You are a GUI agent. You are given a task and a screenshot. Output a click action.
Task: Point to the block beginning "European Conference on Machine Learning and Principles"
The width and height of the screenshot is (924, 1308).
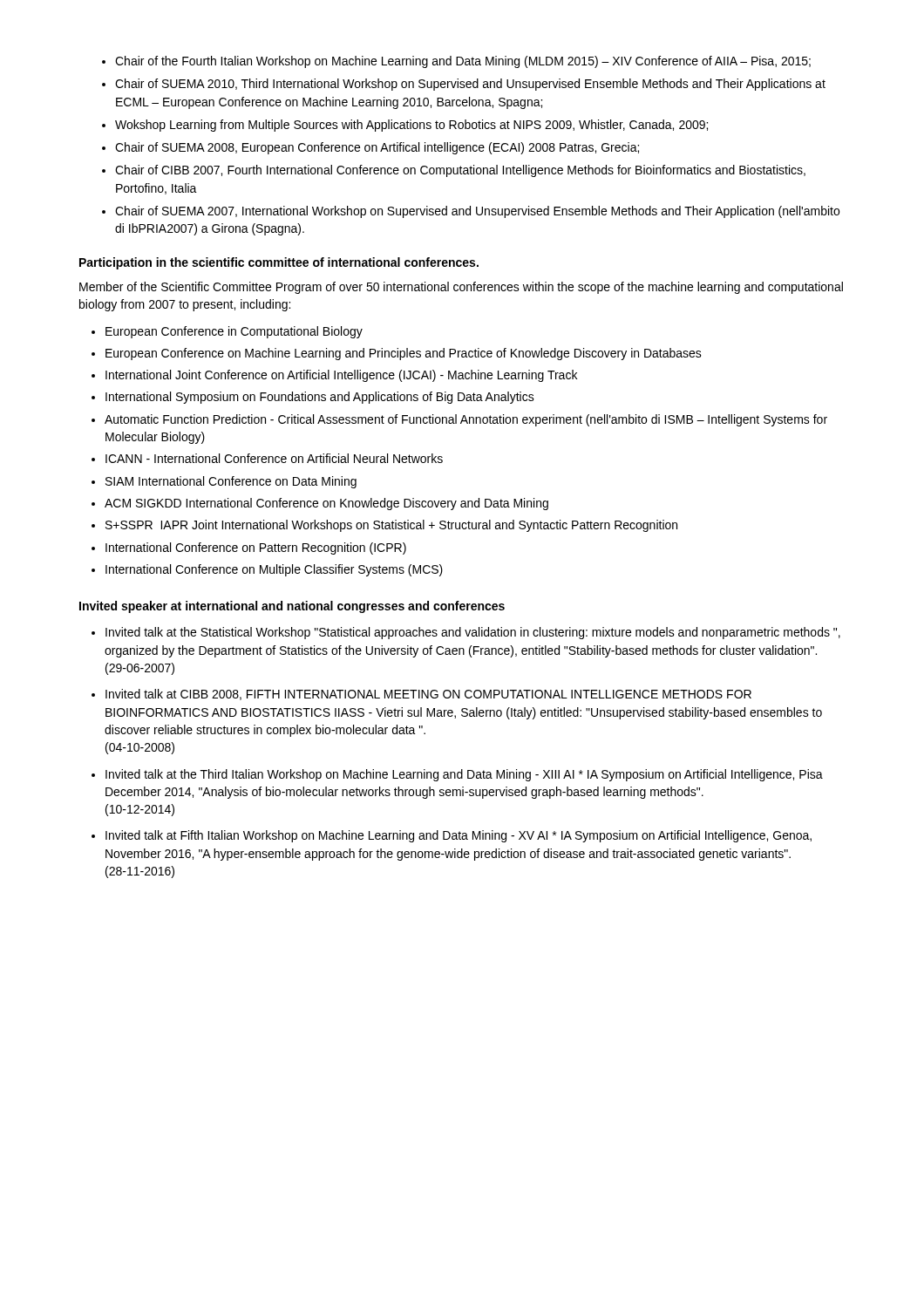(403, 353)
